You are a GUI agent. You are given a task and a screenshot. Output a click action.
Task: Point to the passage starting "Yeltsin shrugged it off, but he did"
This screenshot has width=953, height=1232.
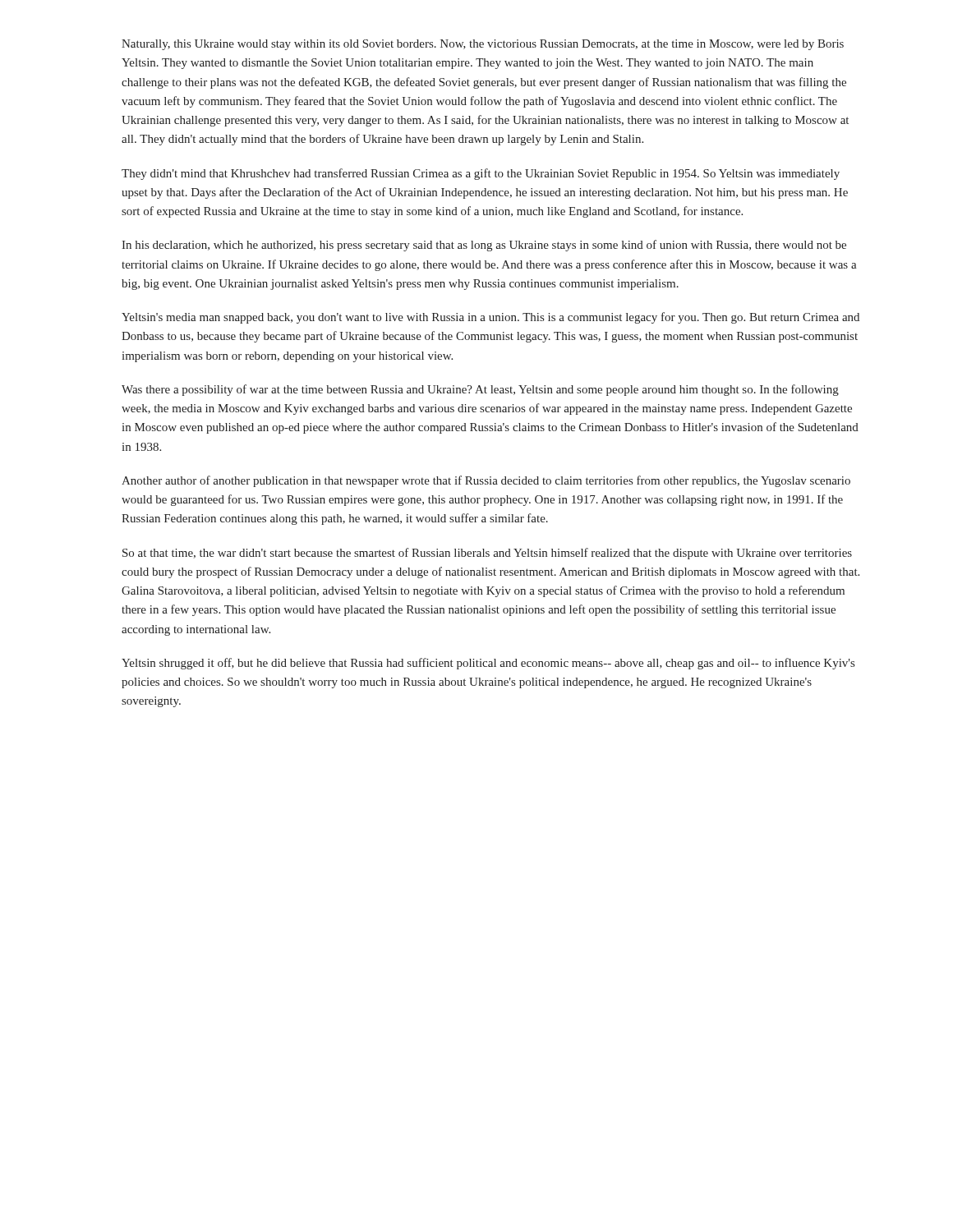point(488,682)
